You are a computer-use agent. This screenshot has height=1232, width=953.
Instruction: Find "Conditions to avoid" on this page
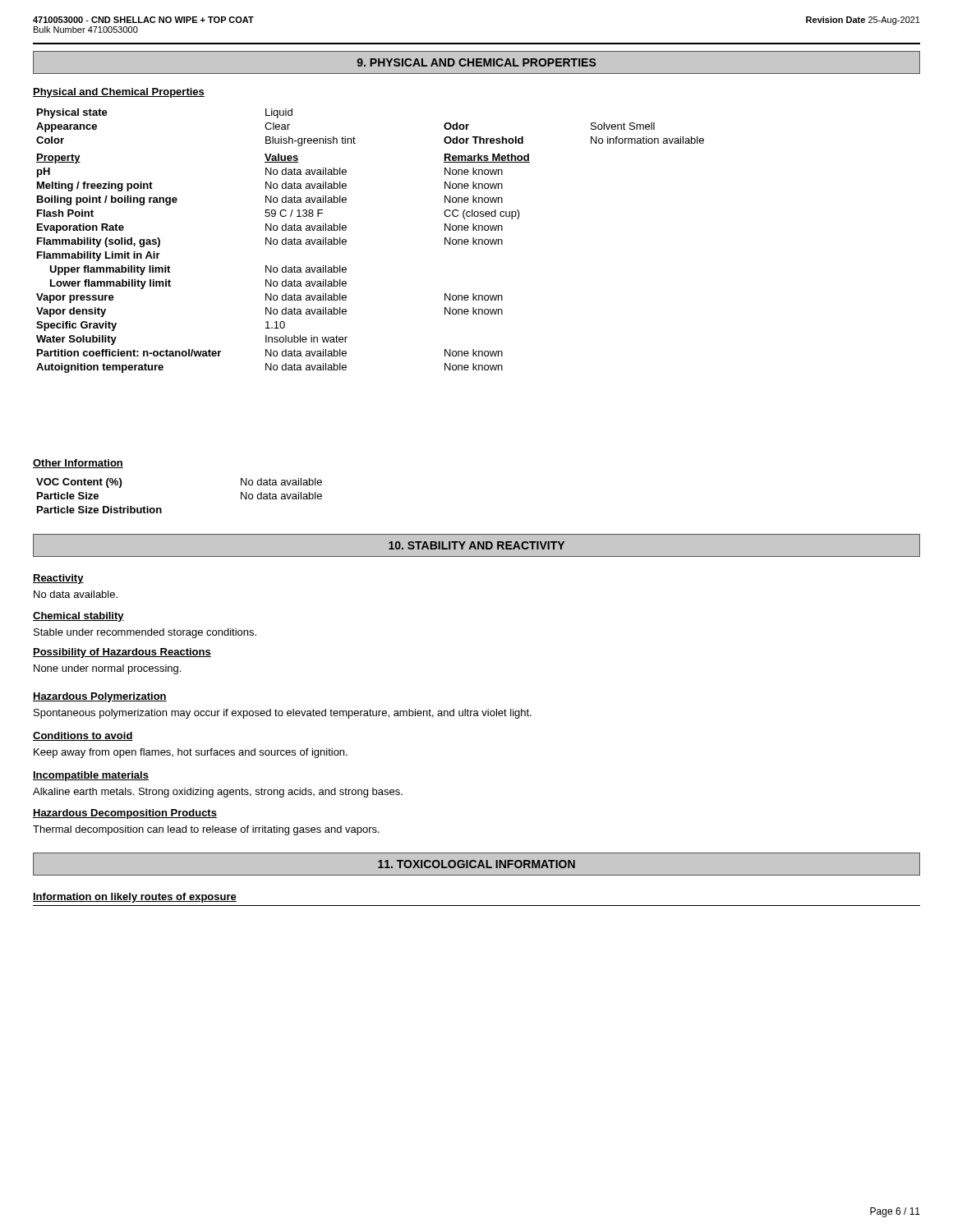[83, 736]
